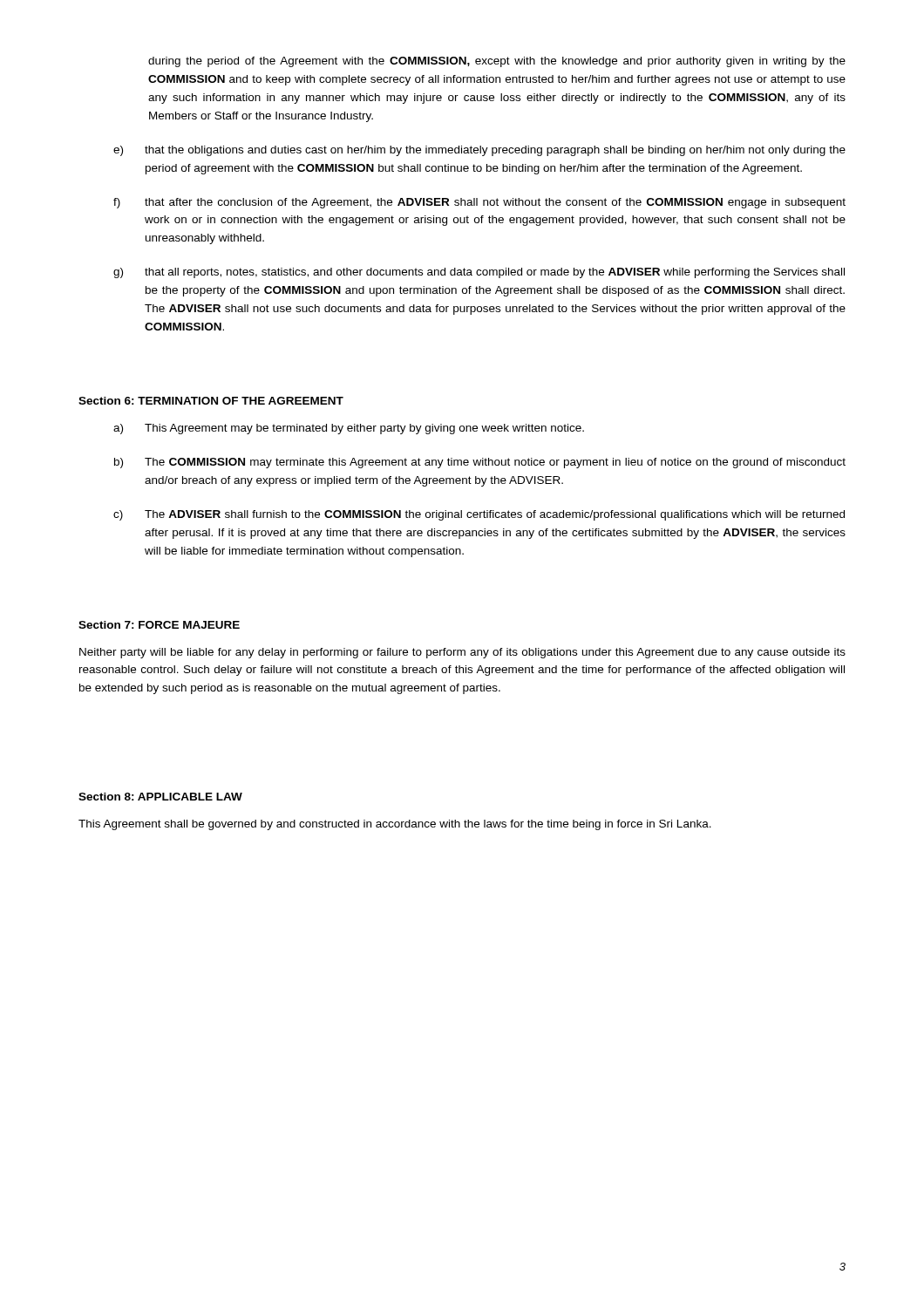Locate the text block starting "Section 6: TERMINATION OF THE AGREEMENT"
924x1308 pixels.
click(211, 401)
